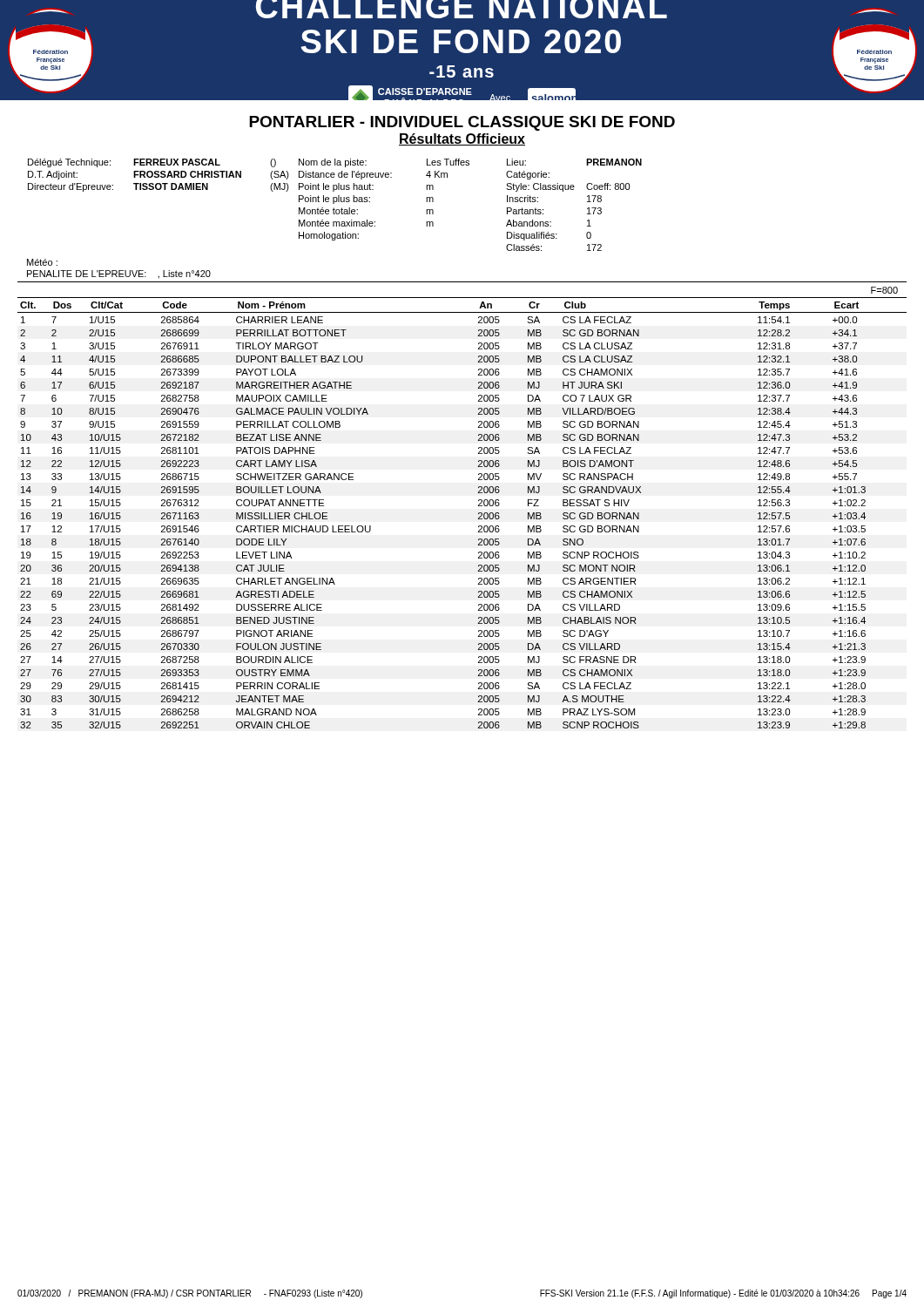The height and width of the screenshot is (1307, 924).
Task: Where is the title that starts "PONTARLIER - INDIVIDUEL CLASSIQUE"?
Action: tap(462, 130)
